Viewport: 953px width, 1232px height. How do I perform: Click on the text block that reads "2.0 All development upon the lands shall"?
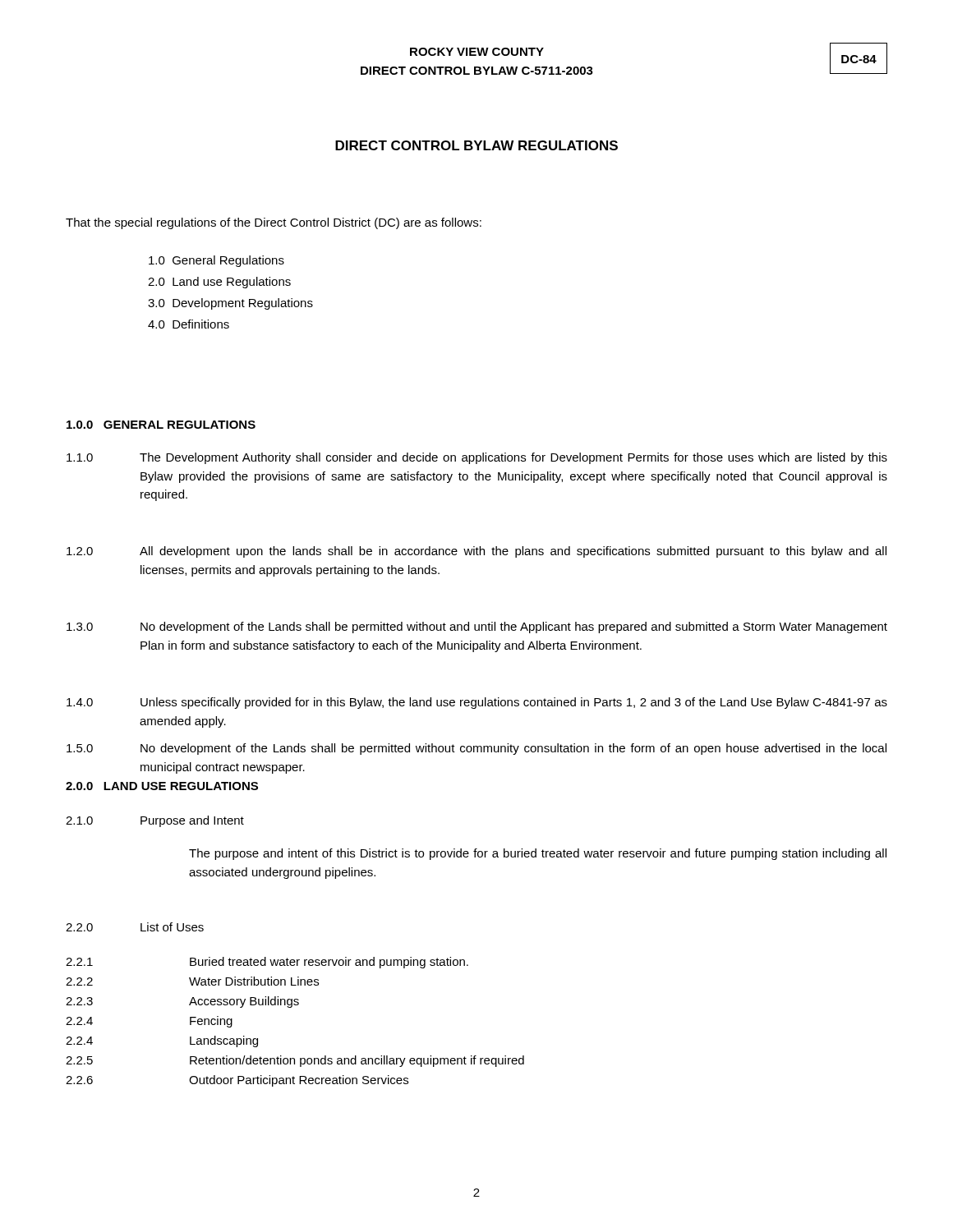476,561
